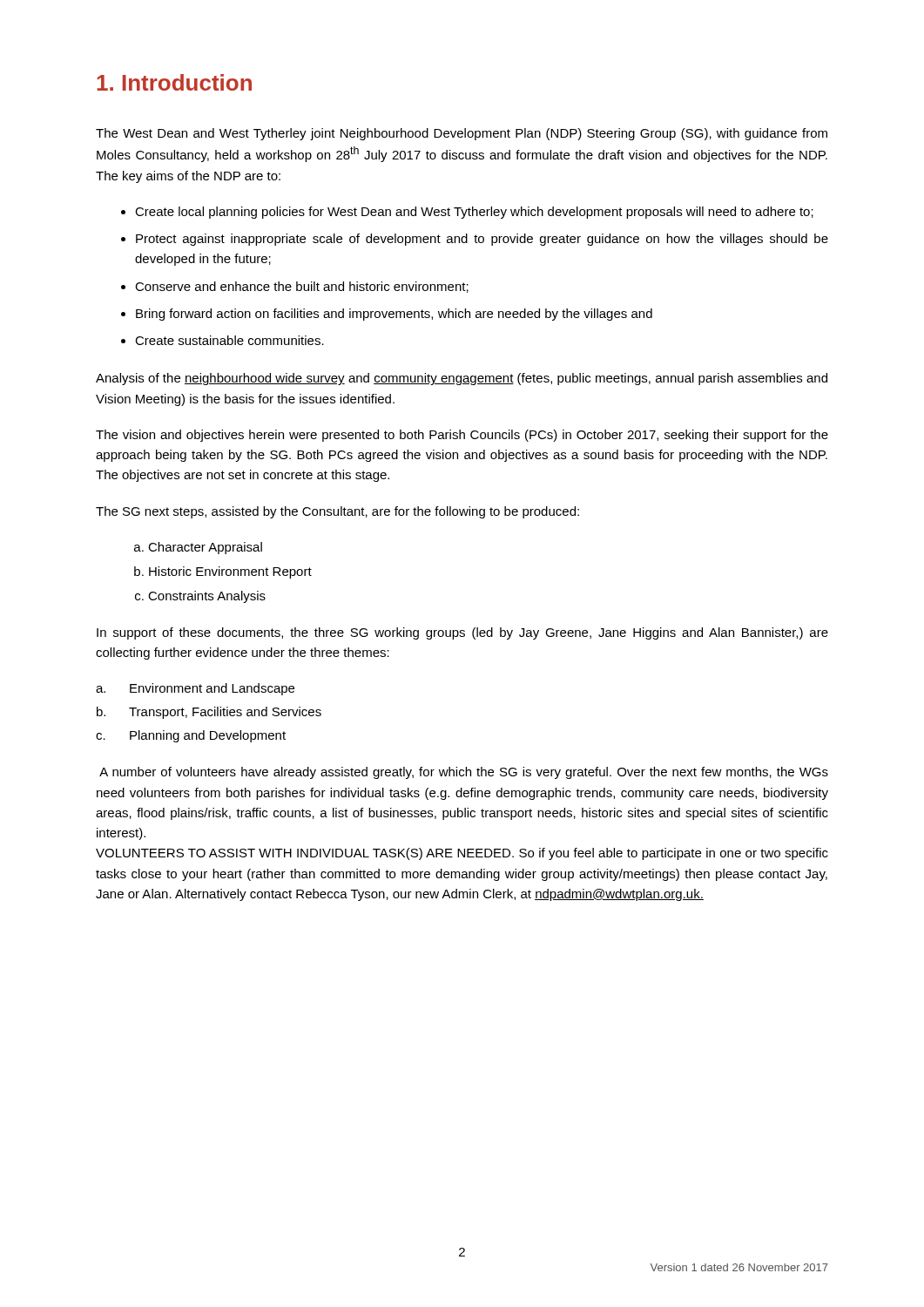Image resolution: width=924 pixels, height=1307 pixels.
Task: Find the list item with the text "Constraints Analysis"
Action: [x=207, y=595]
